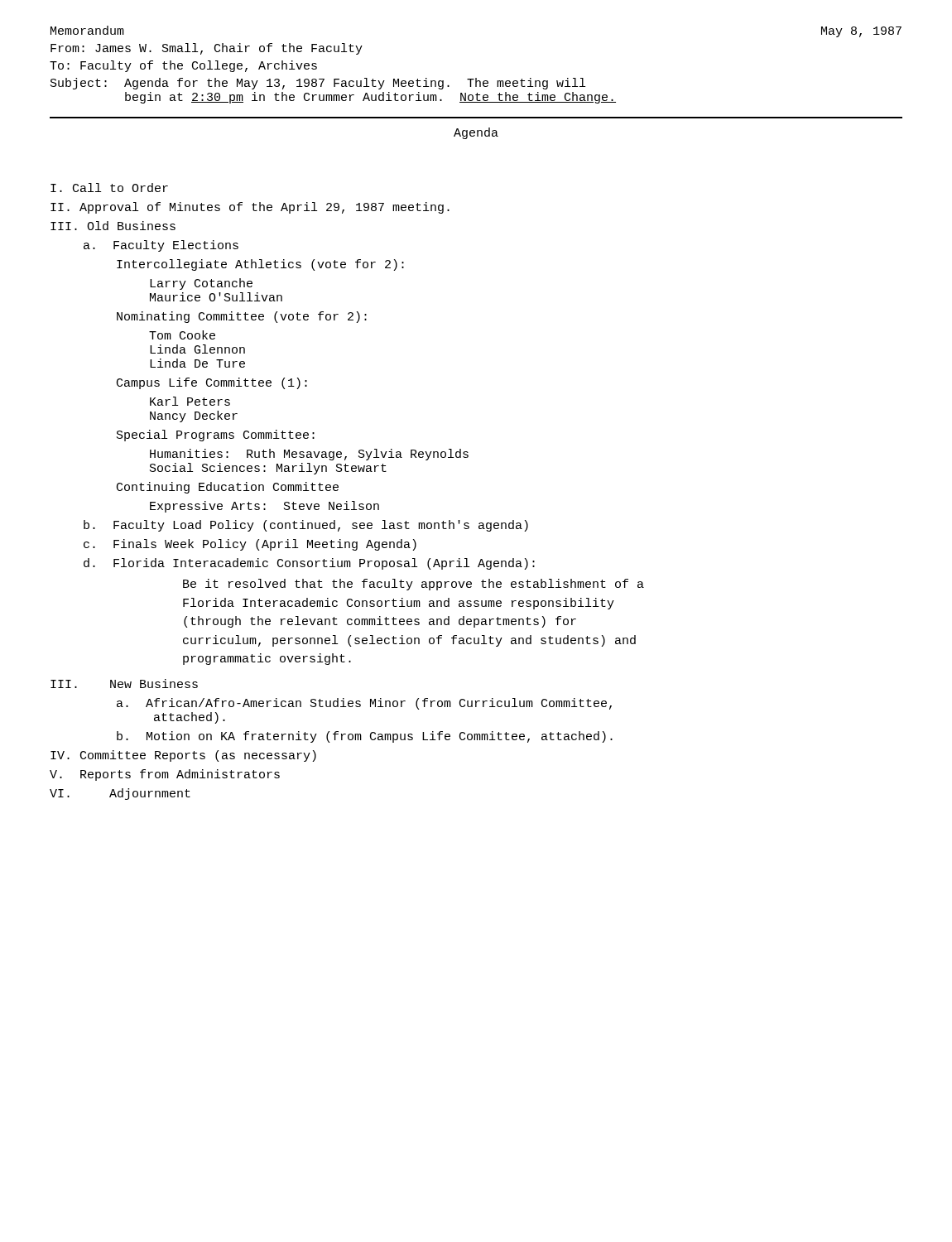Select the text block starting "Tom CookeLinda GlennonLinda De Ture"

pyautogui.click(x=197, y=351)
